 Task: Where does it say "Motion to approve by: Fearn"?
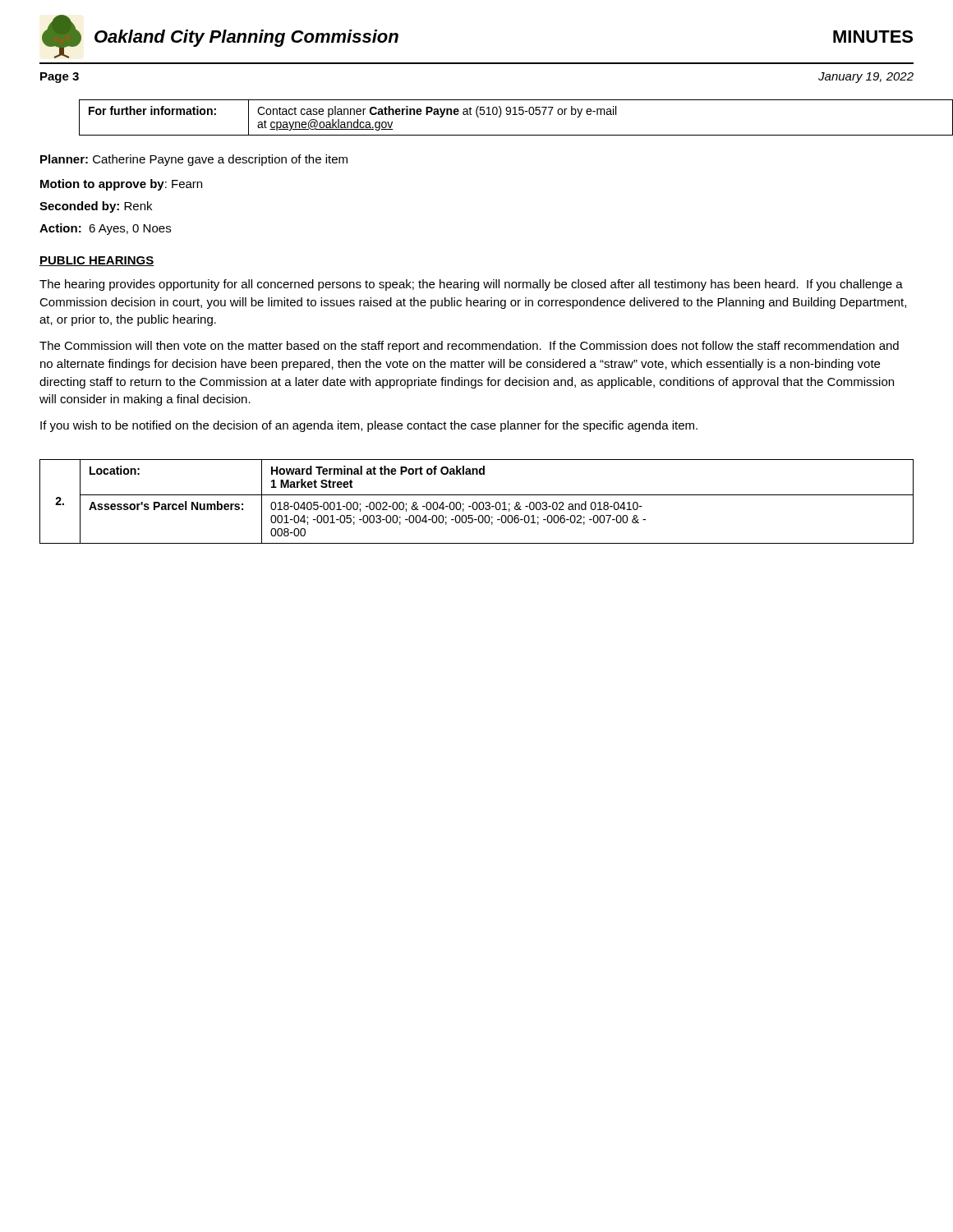click(121, 183)
